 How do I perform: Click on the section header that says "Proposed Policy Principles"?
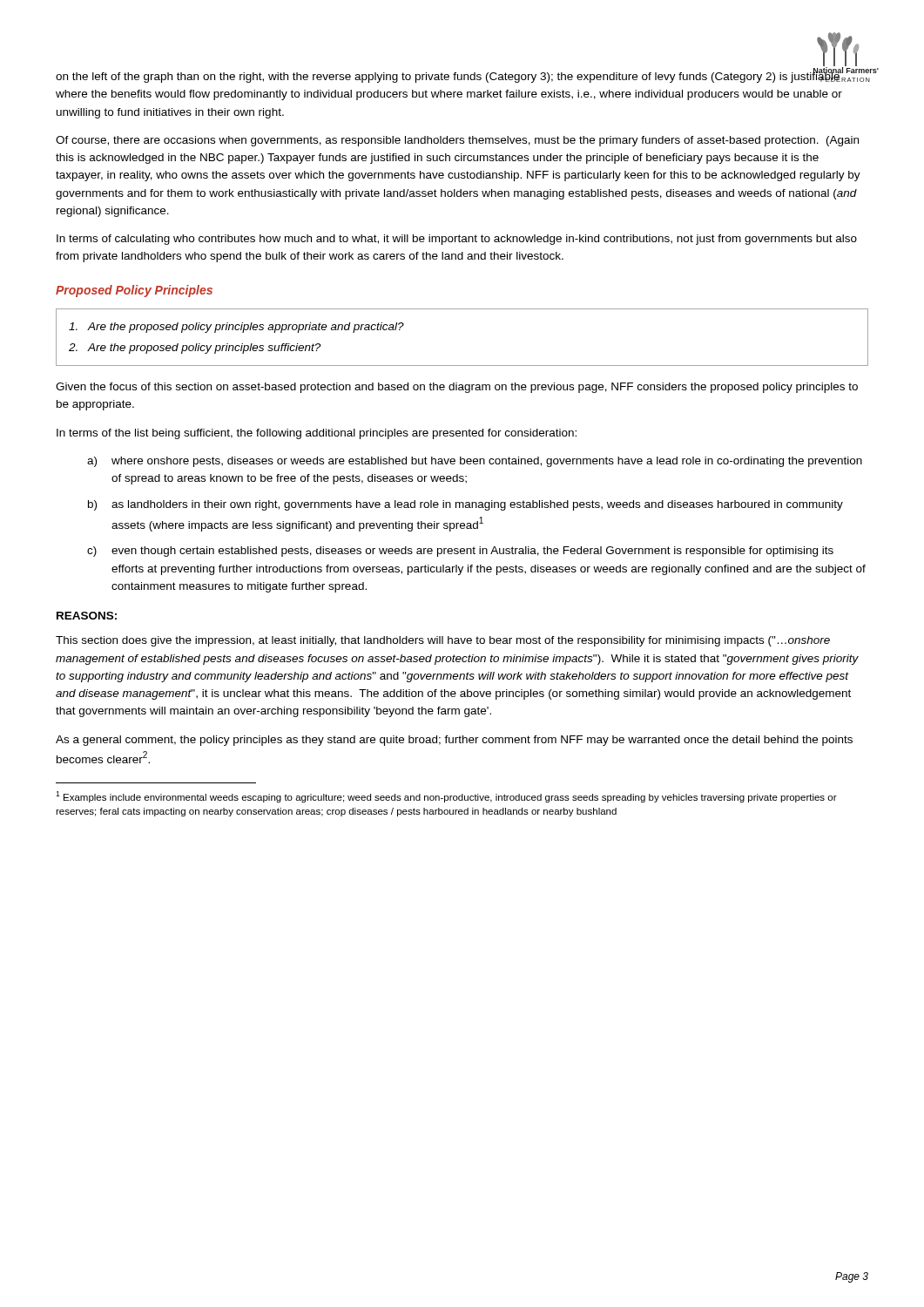coord(134,291)
